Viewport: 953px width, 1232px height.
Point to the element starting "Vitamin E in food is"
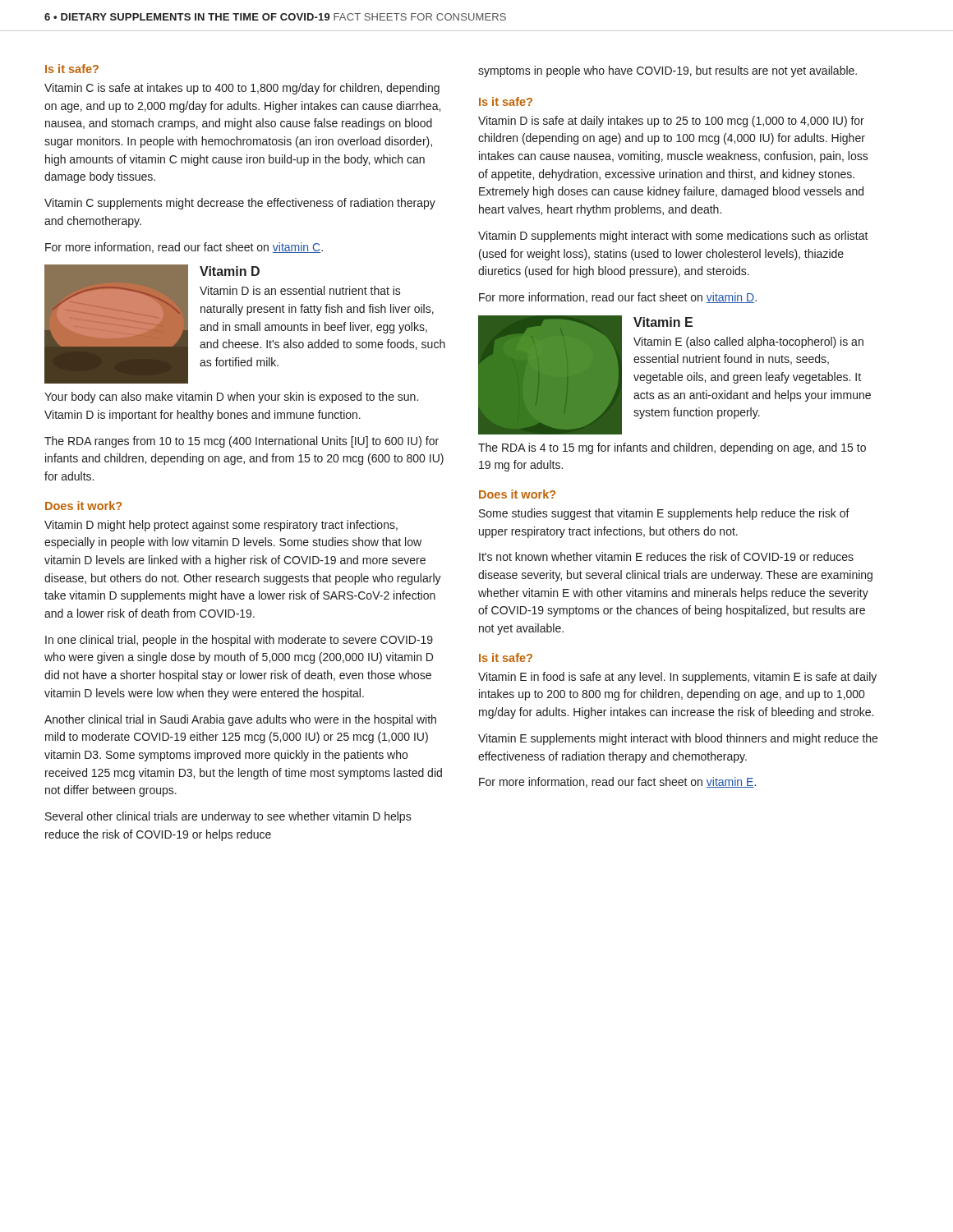pos(677,694)
